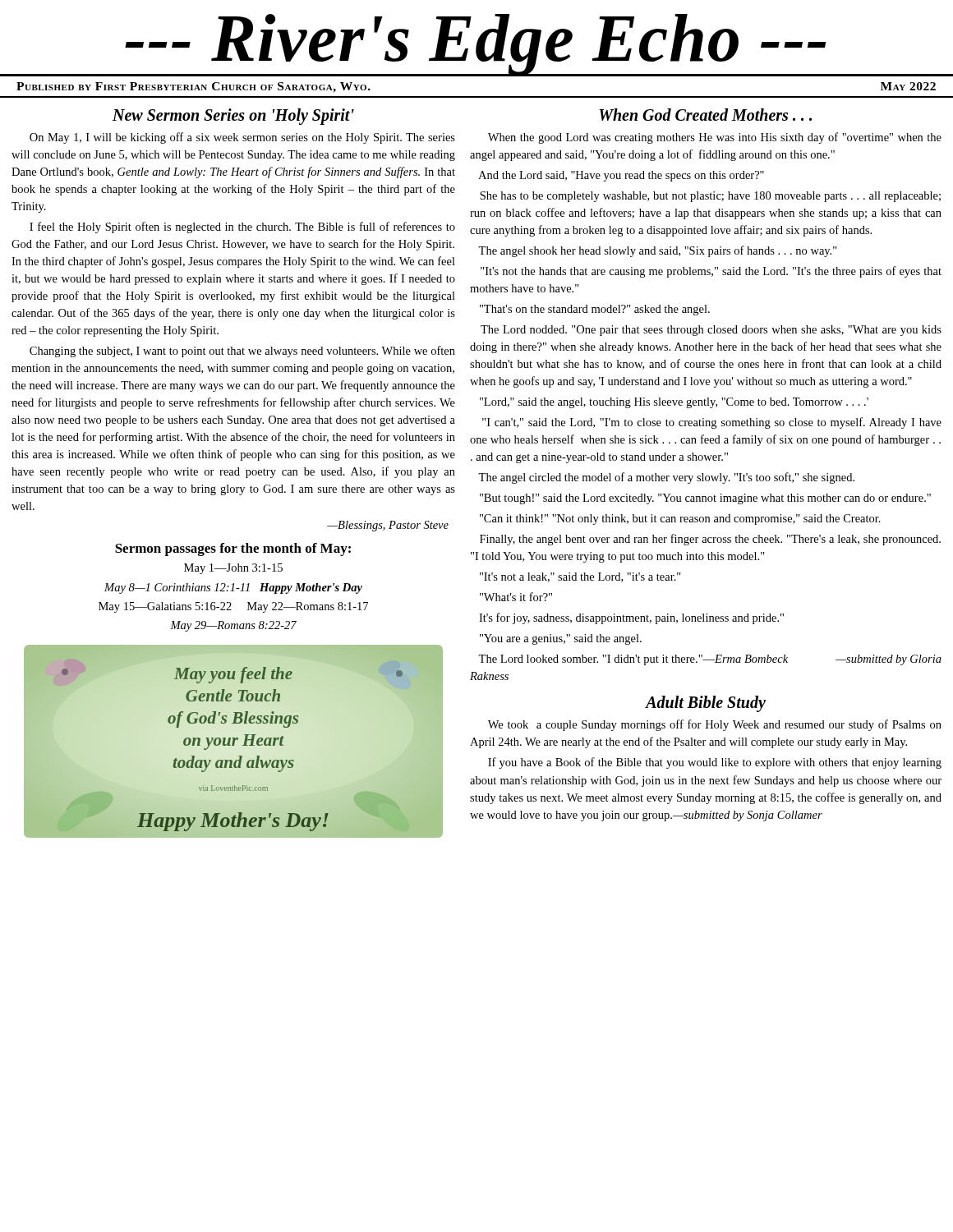This screenshot has height=1232, width=953.
Task: Find the text block starting "Adult Bible Study"
Action: point(706,703)
